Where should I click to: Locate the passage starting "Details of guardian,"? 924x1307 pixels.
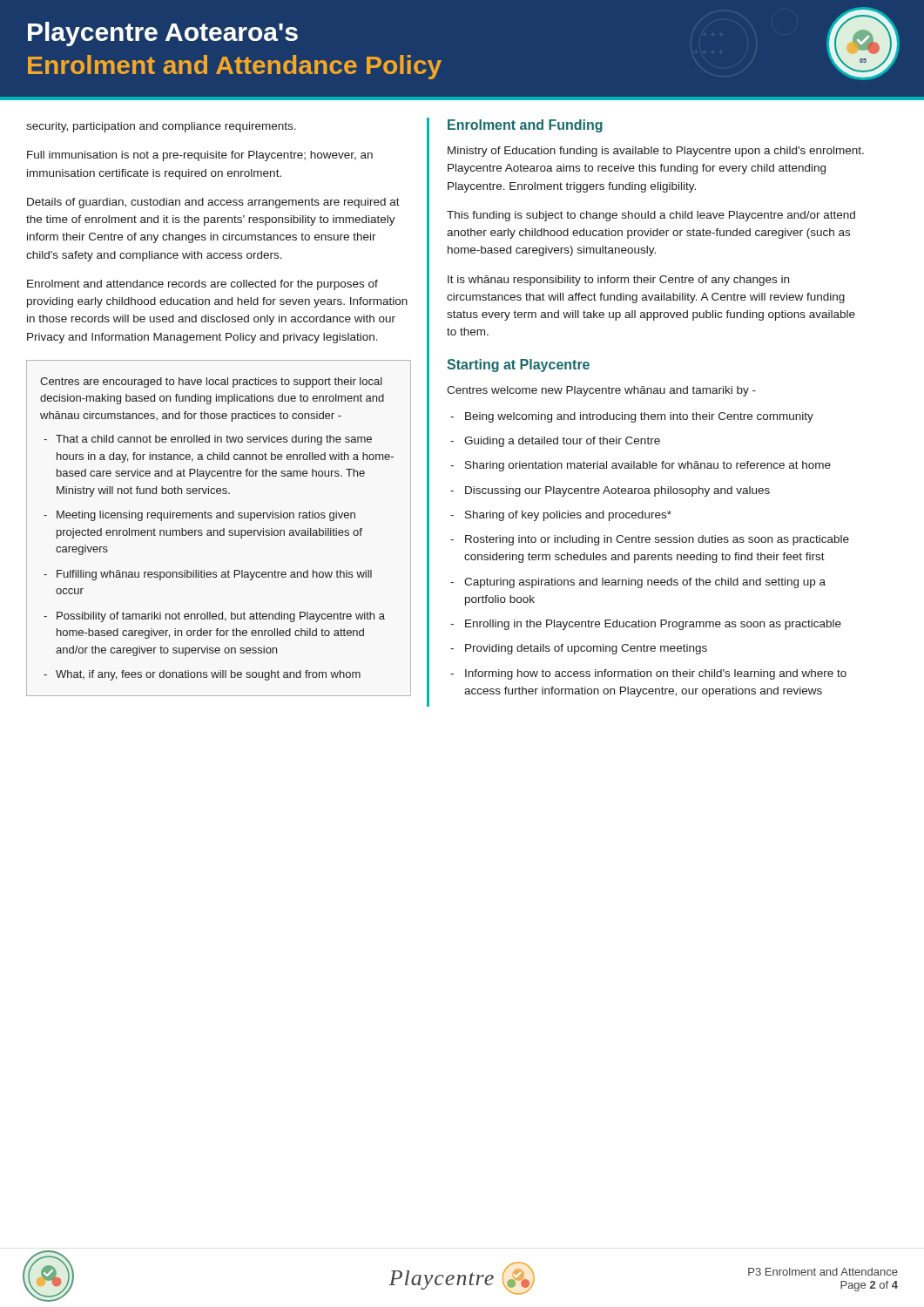point(213,228)
